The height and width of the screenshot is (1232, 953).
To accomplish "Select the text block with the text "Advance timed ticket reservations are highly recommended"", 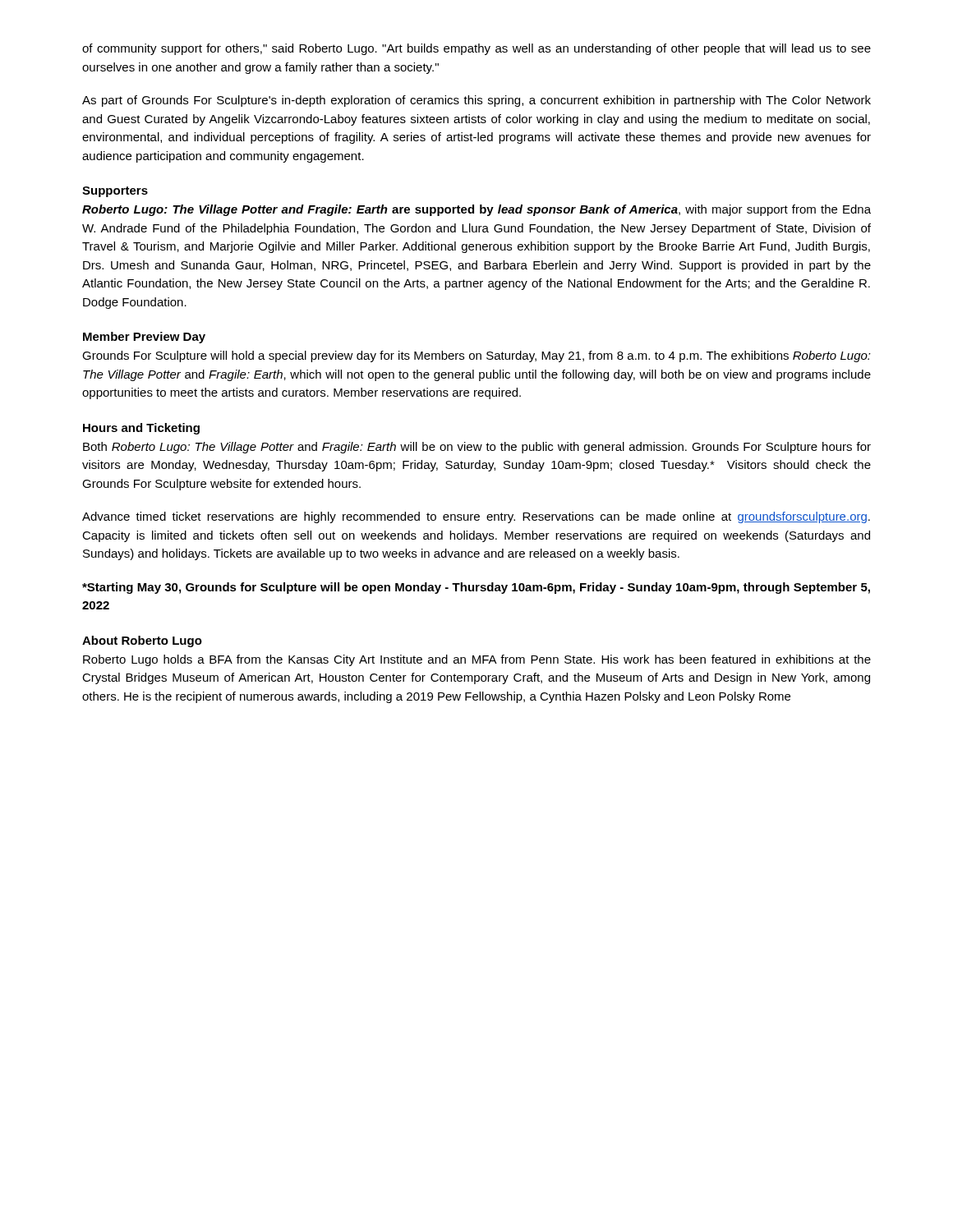I will [x=476, y=535].
